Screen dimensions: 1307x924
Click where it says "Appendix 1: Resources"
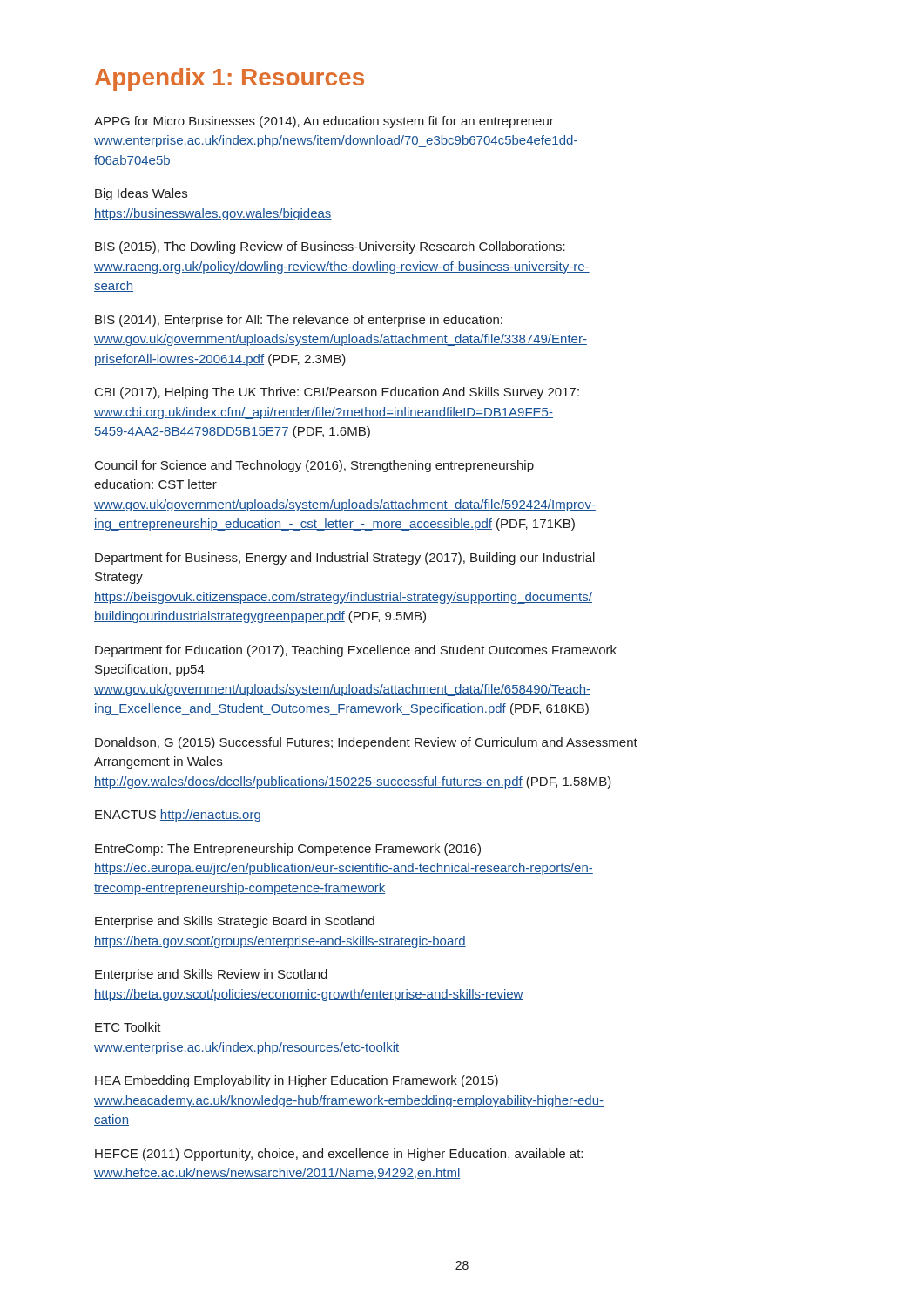(x=229, y=79)
